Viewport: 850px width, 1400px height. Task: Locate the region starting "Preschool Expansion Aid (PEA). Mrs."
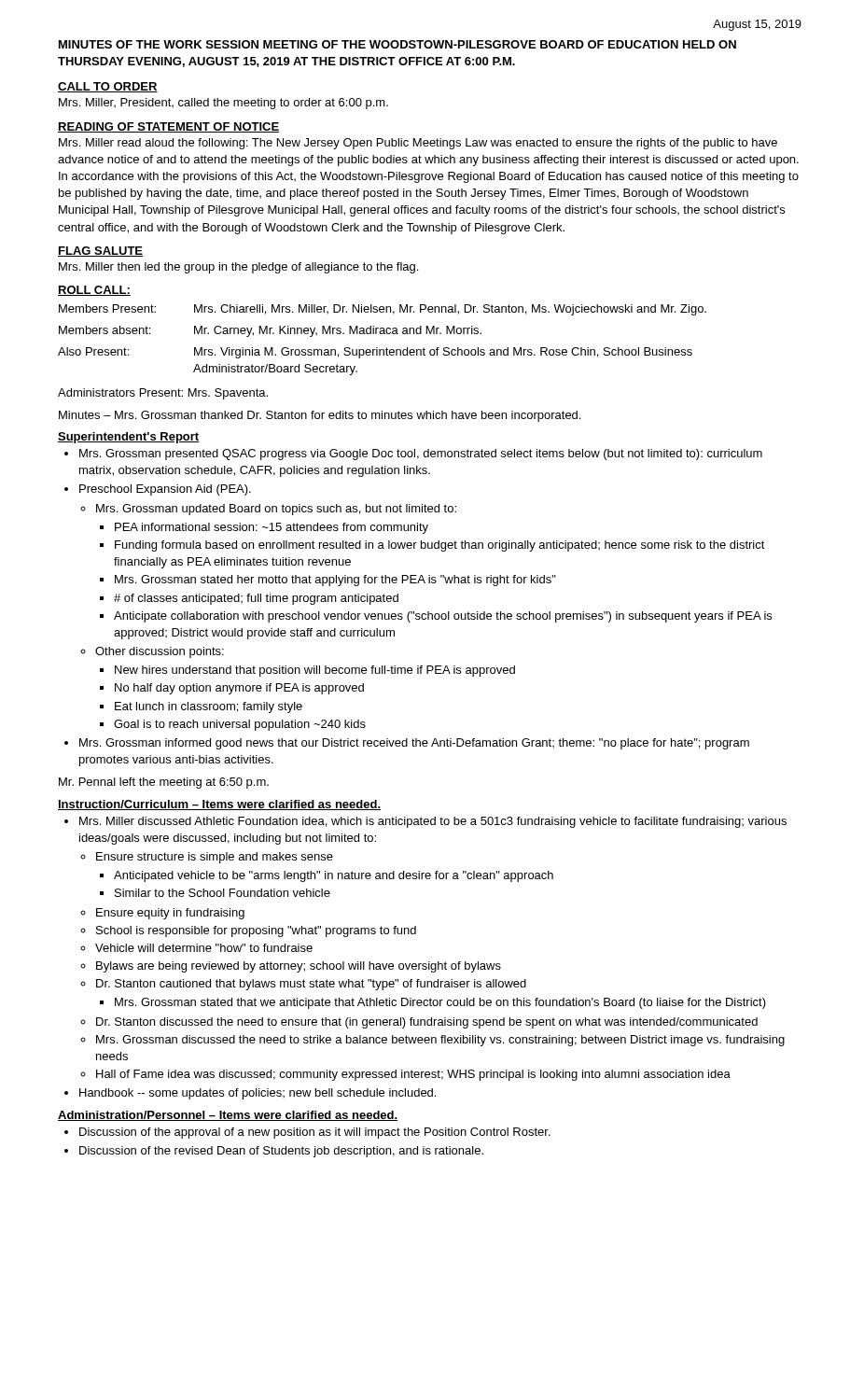tap(440, 607)
